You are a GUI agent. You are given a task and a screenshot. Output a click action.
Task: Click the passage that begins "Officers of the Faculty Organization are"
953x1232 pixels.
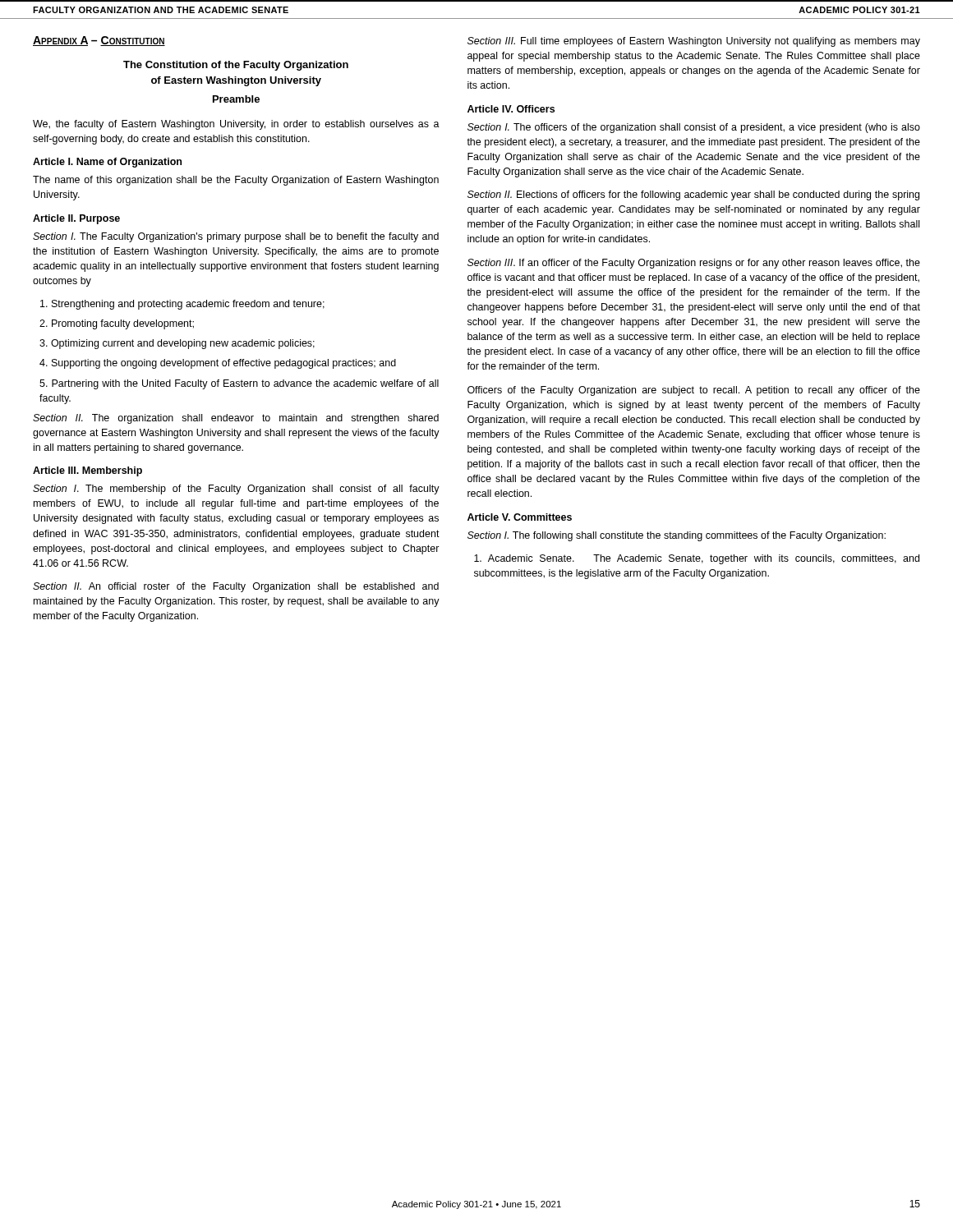pos(694,442)
